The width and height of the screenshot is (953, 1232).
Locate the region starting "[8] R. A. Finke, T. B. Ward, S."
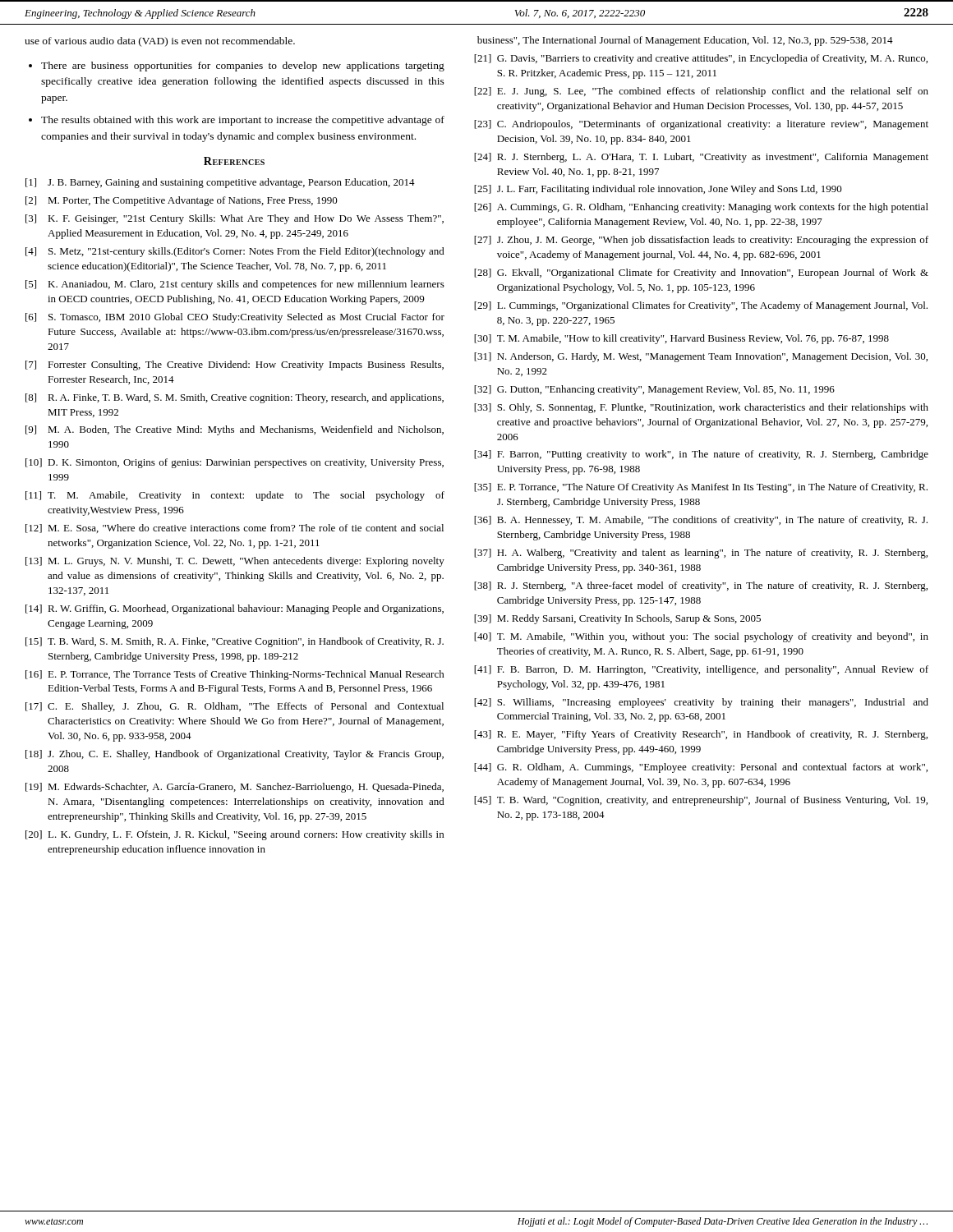pos(234,405)
